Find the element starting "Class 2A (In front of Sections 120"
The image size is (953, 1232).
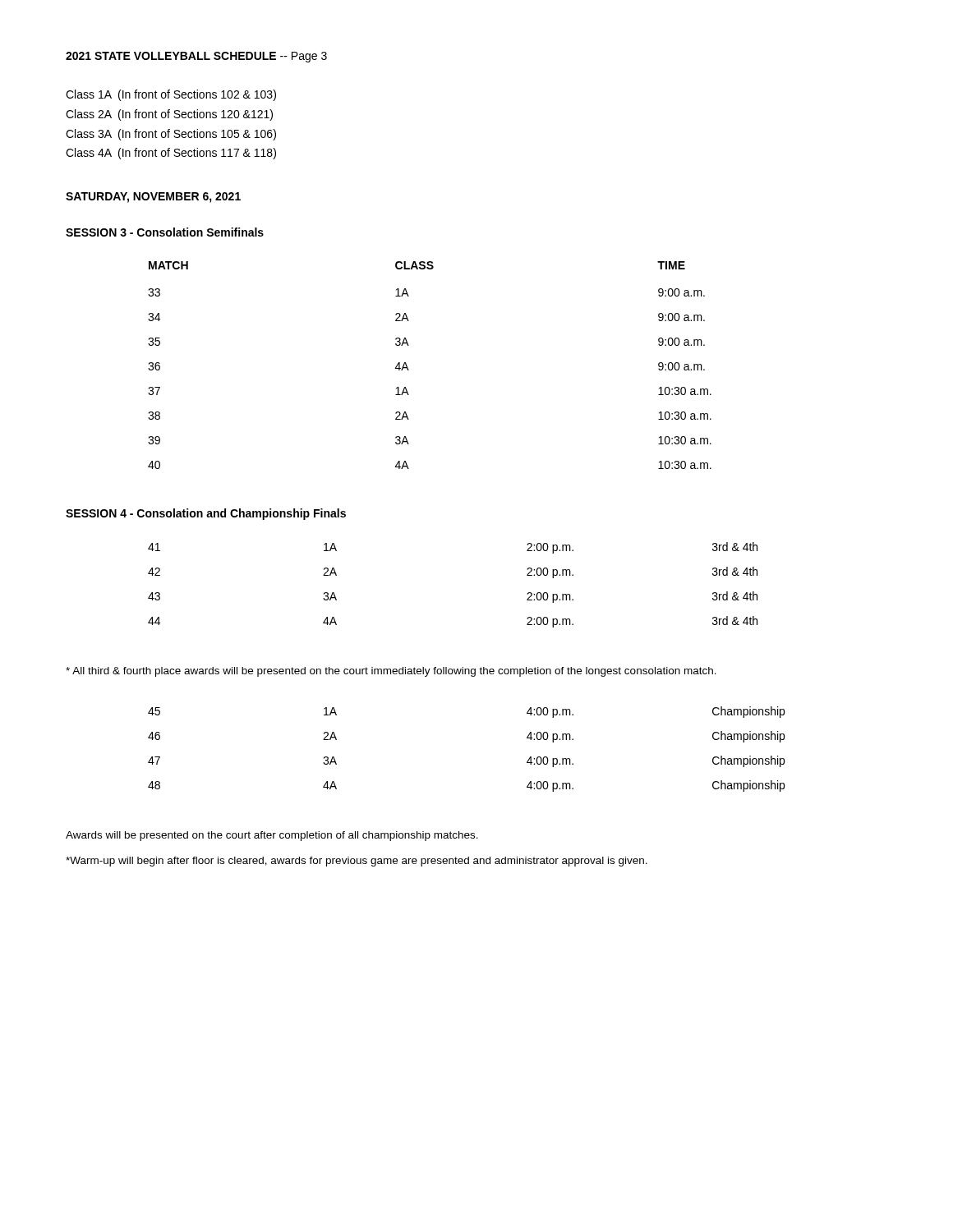[170, 114]
